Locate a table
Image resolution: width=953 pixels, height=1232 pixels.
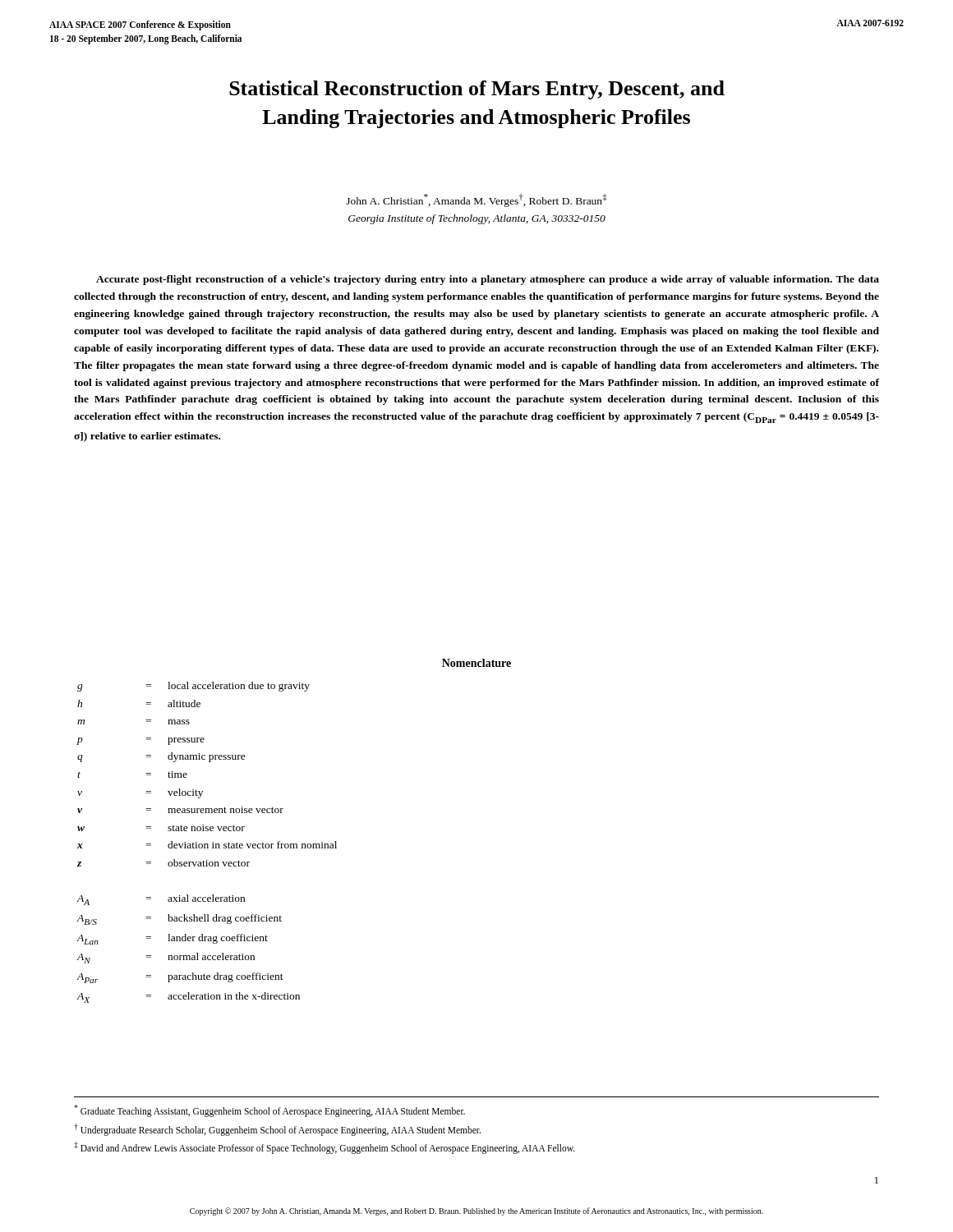point(476,842)
